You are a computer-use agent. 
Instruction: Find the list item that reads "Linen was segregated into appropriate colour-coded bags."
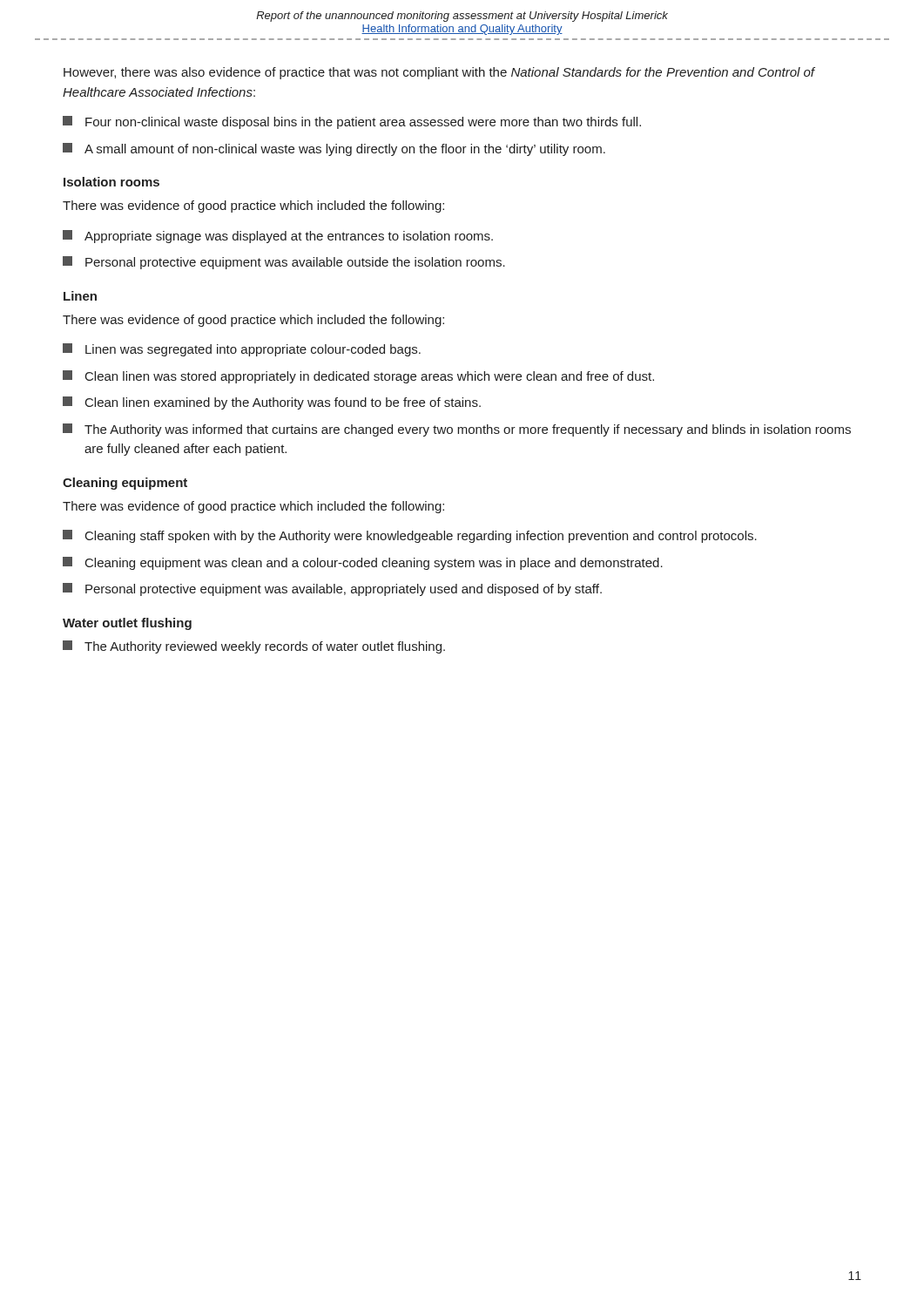(242, 350)
